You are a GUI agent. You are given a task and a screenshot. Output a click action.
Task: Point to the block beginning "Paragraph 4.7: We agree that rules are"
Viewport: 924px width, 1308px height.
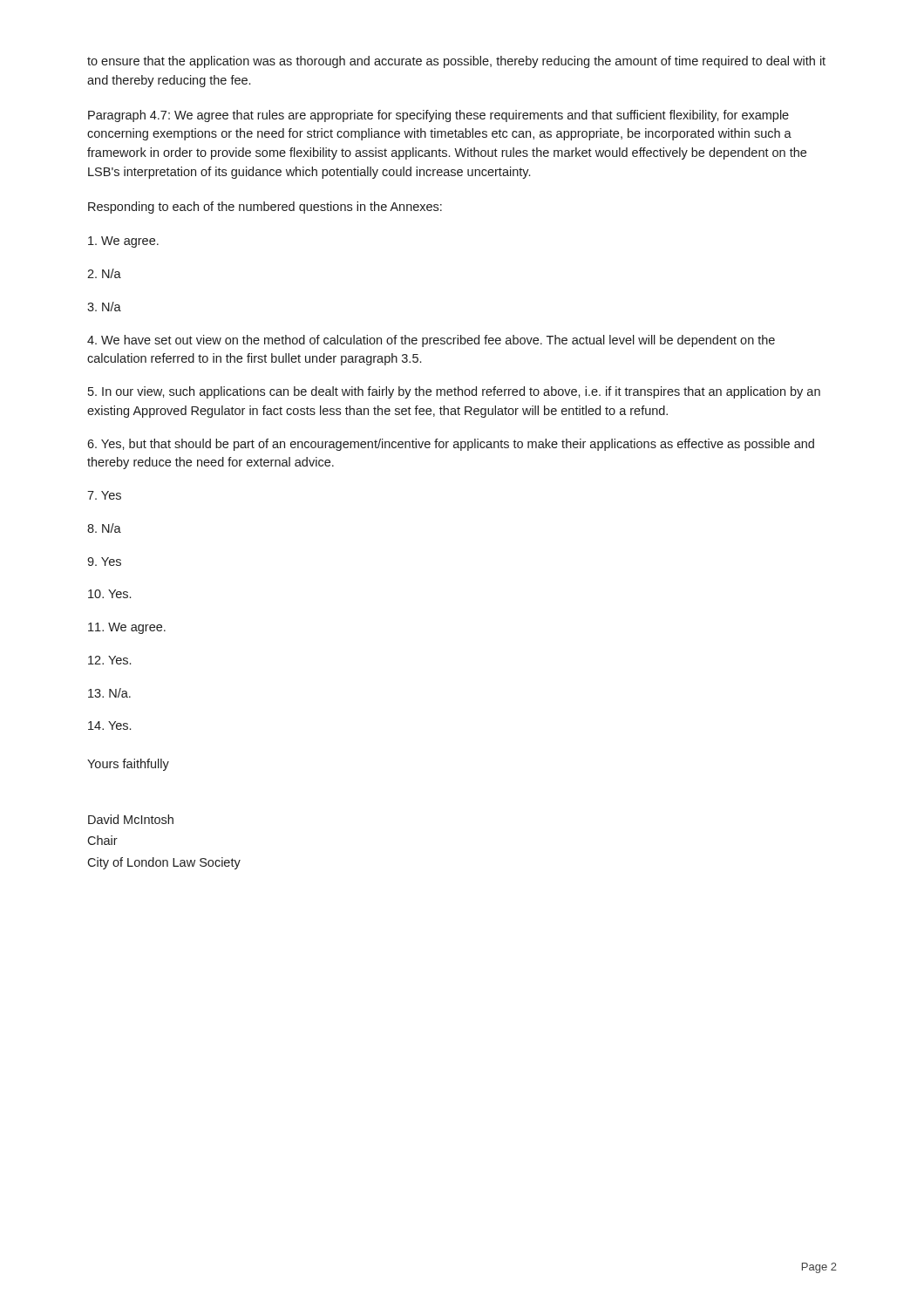tap(447, 143)
